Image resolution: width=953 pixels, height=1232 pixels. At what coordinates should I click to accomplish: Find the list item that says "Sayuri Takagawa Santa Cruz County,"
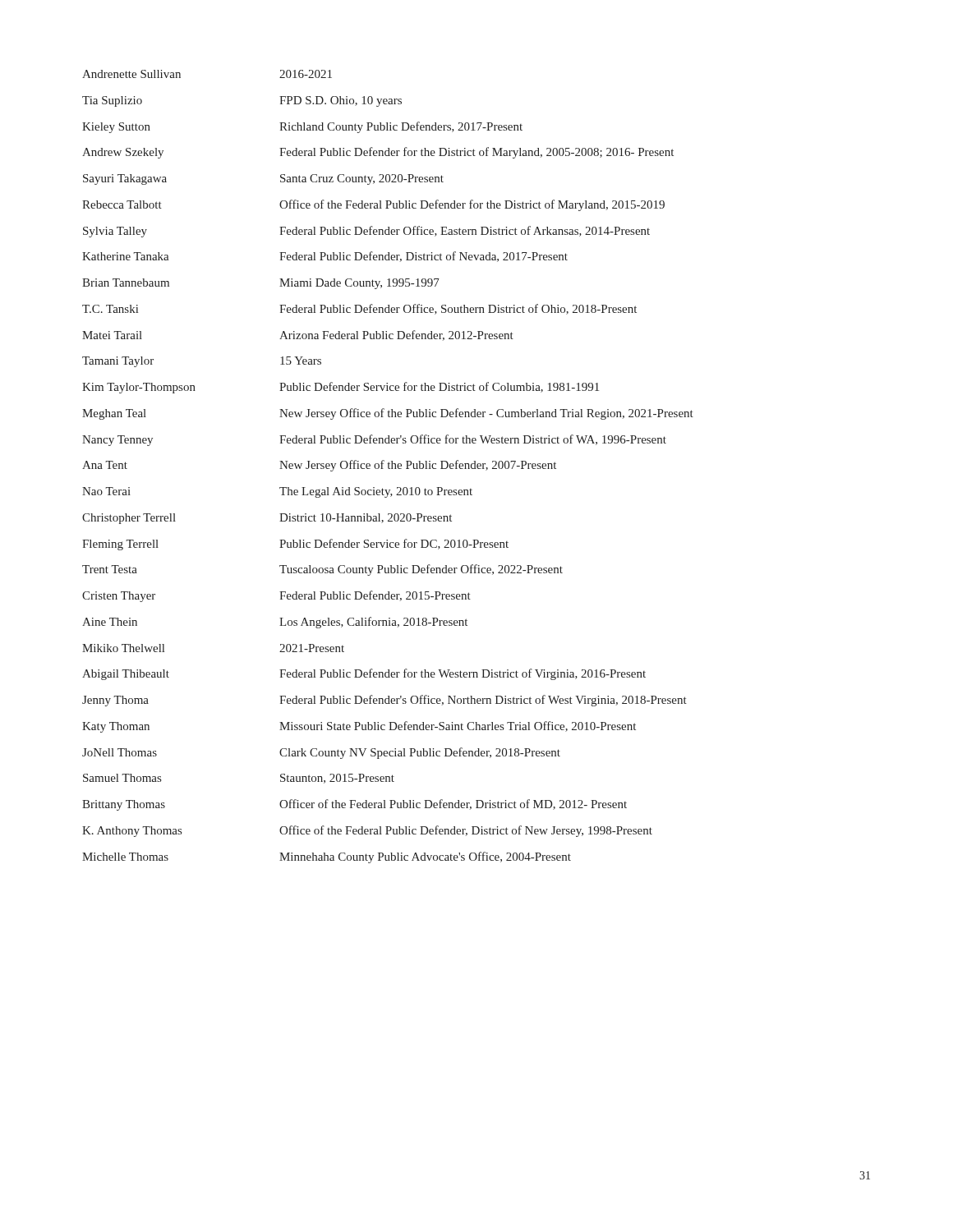point(124,180)
